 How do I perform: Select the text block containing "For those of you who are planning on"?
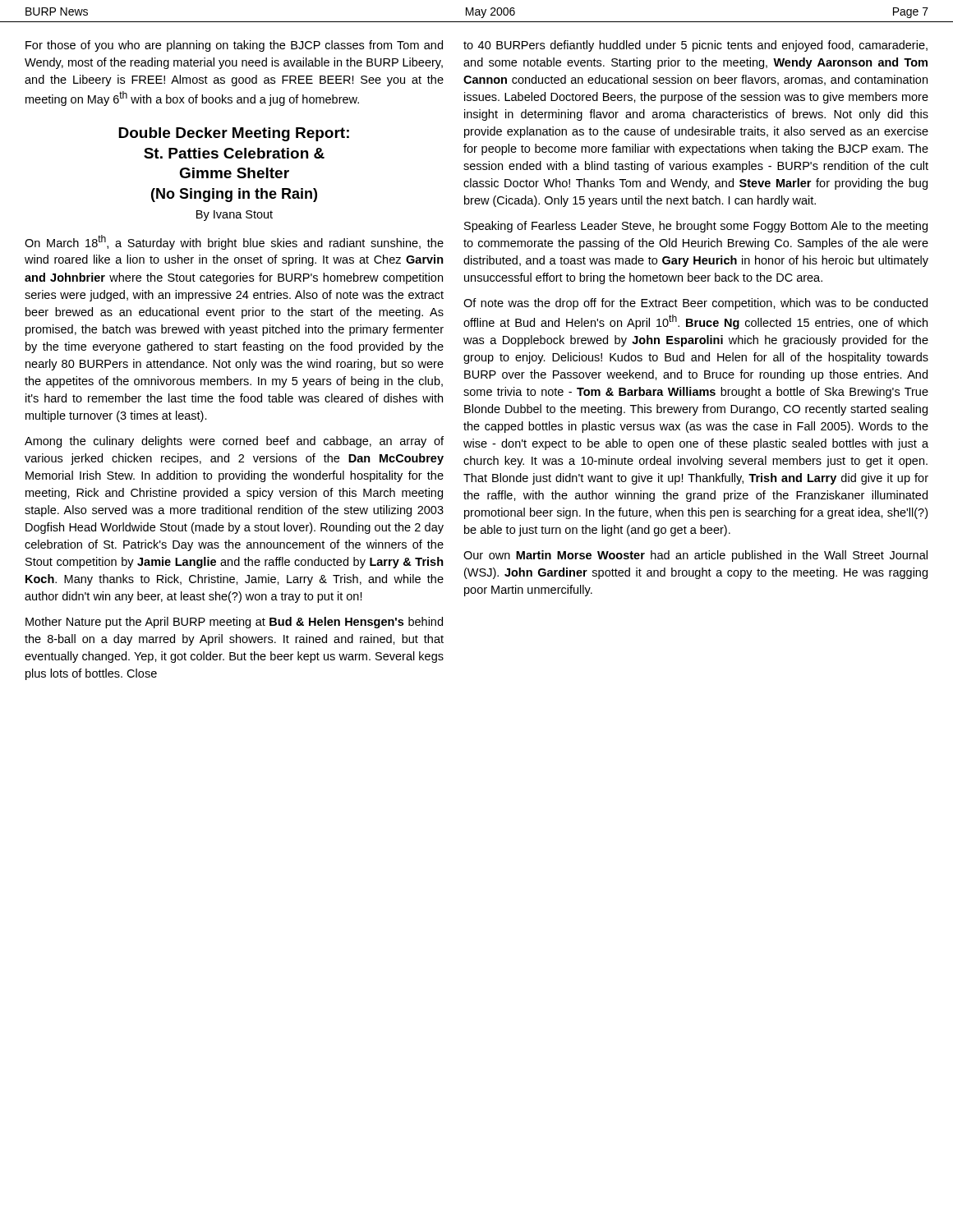click(x=234, y=72)
